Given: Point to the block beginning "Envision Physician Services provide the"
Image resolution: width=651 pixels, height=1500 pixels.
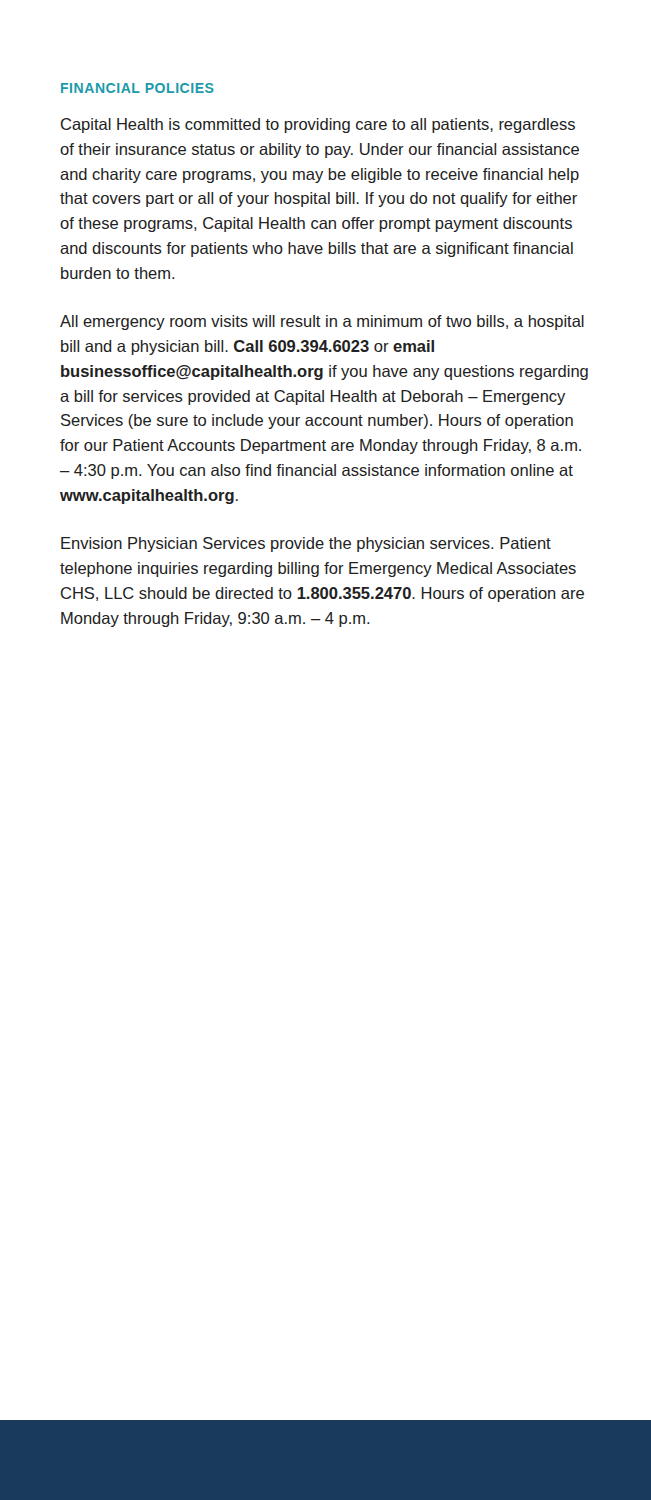Looking at the screenshot, I should 322,580.
